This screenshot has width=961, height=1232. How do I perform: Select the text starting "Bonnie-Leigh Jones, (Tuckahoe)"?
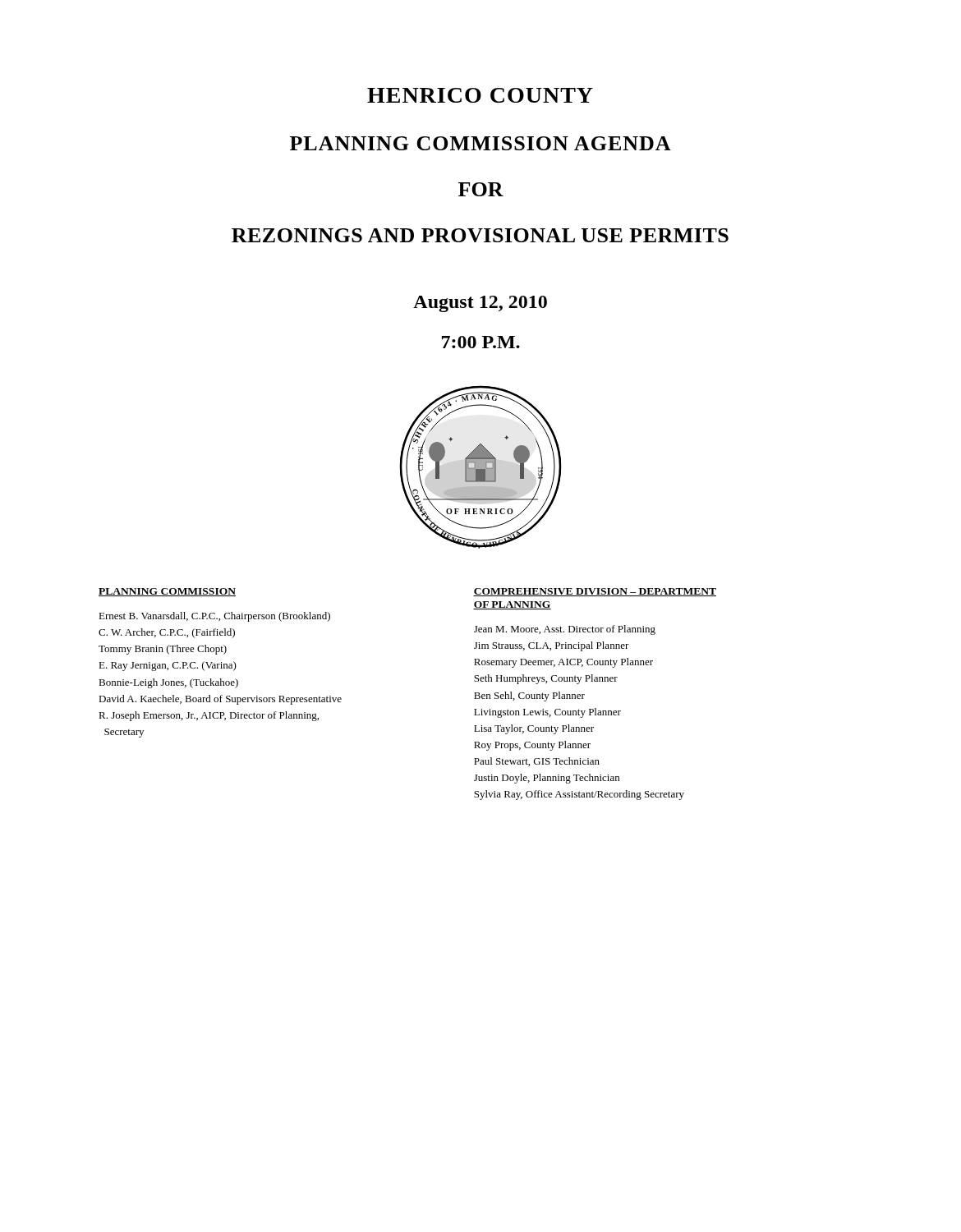[x=169, y=682]
